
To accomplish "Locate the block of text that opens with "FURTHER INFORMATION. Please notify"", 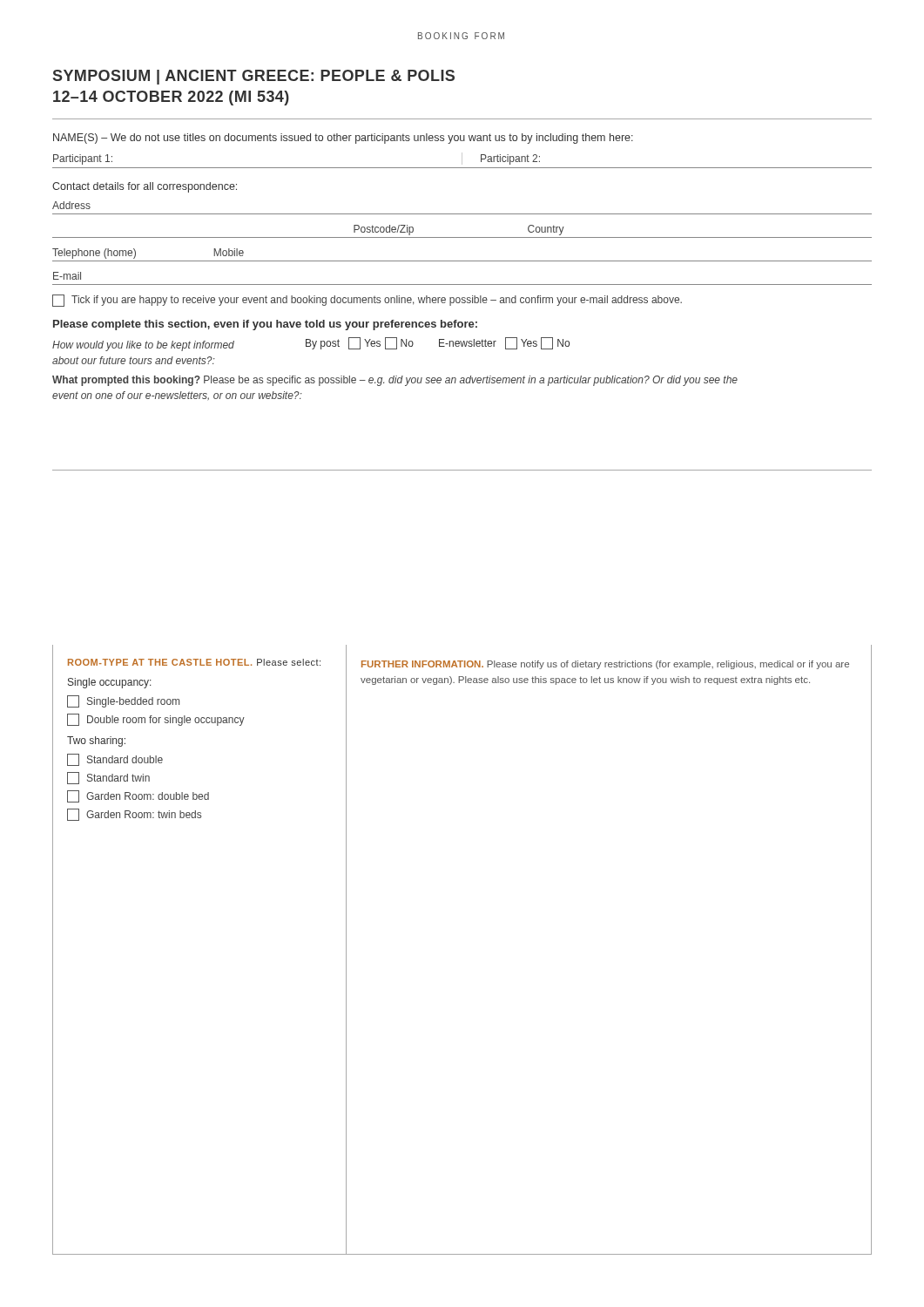I will click(609, 673).
